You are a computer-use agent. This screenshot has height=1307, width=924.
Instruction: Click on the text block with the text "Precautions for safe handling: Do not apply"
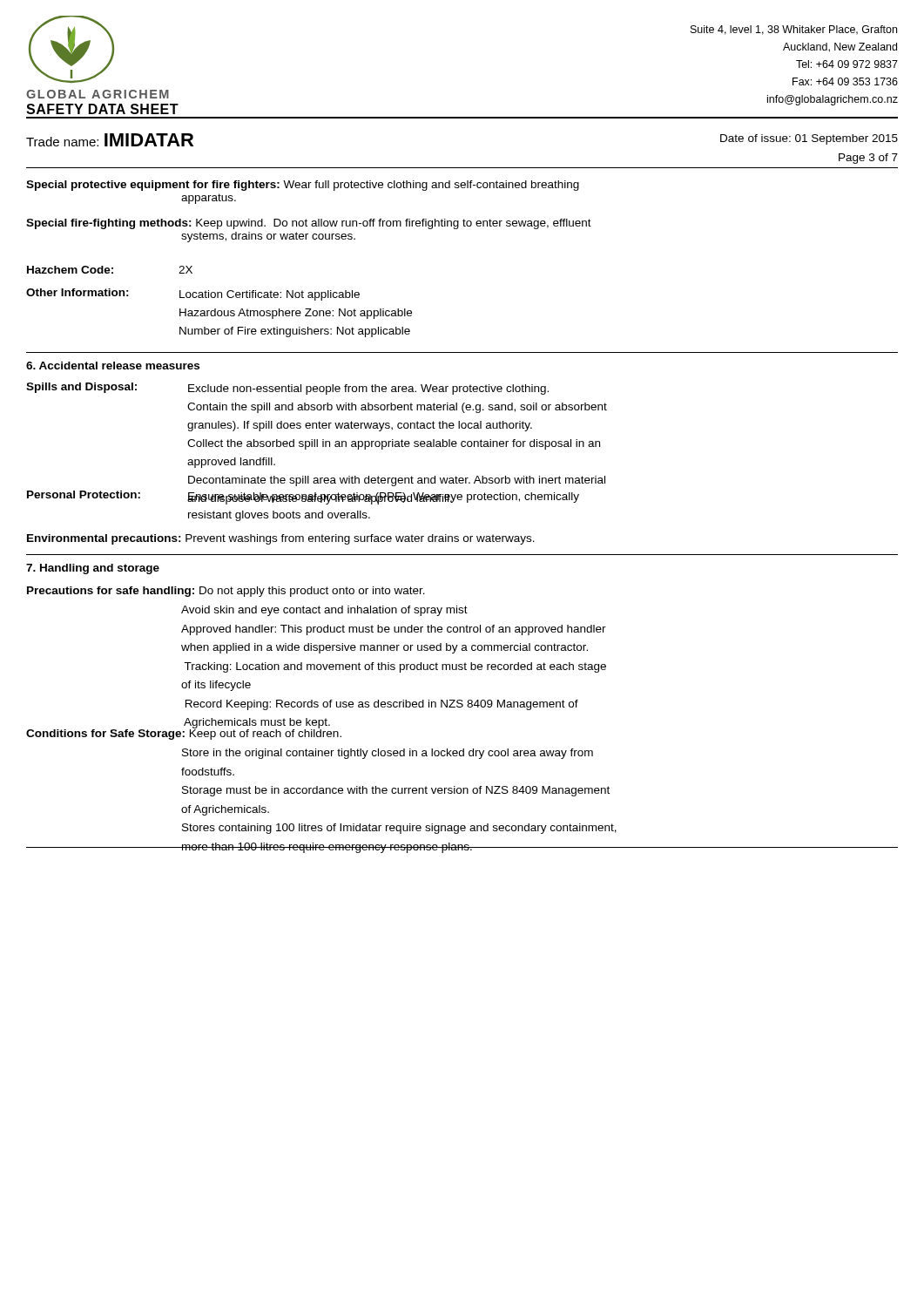click(462, 657)
